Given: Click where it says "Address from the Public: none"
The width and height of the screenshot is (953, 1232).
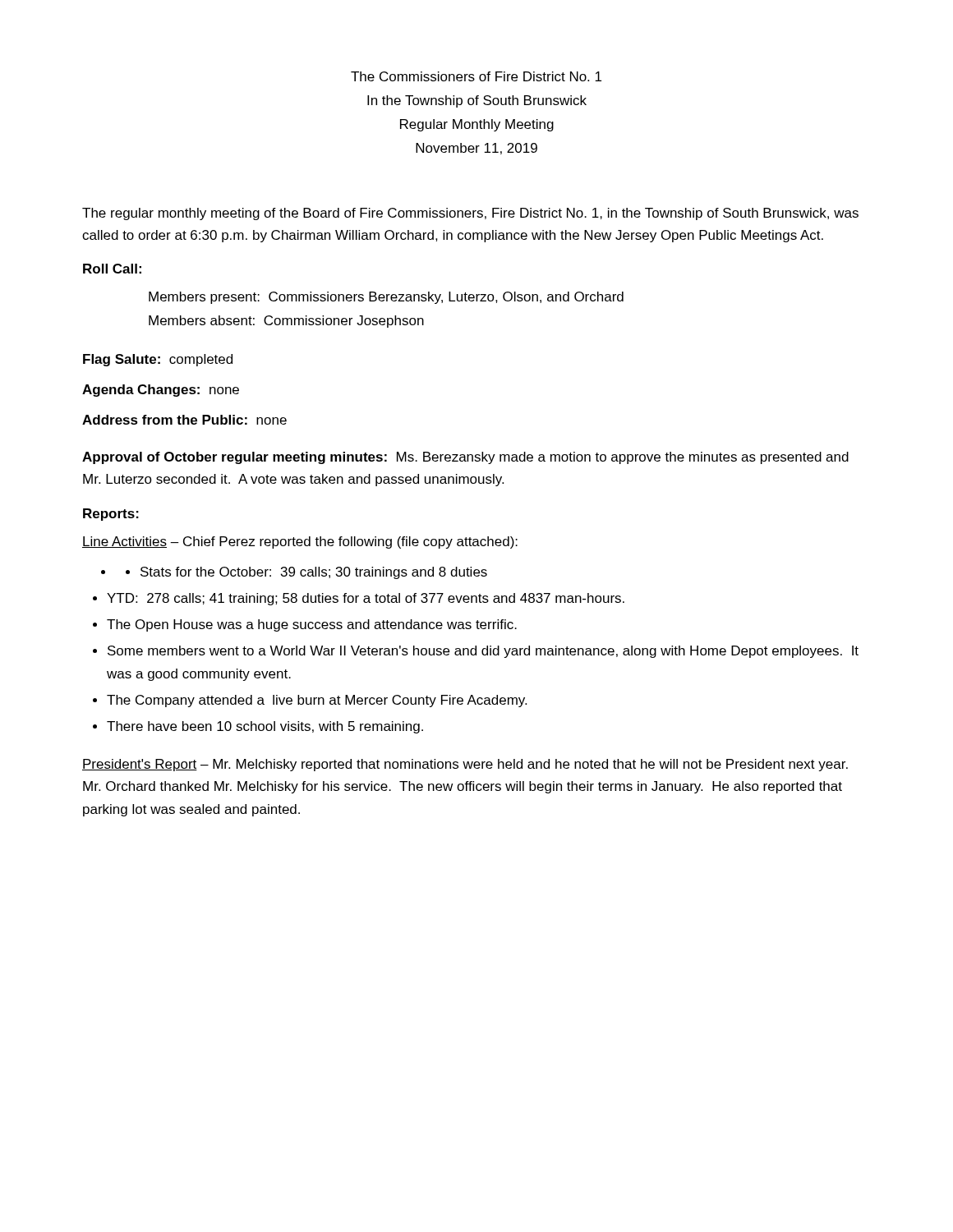Looking at the screenshot, I should [185, 420].
